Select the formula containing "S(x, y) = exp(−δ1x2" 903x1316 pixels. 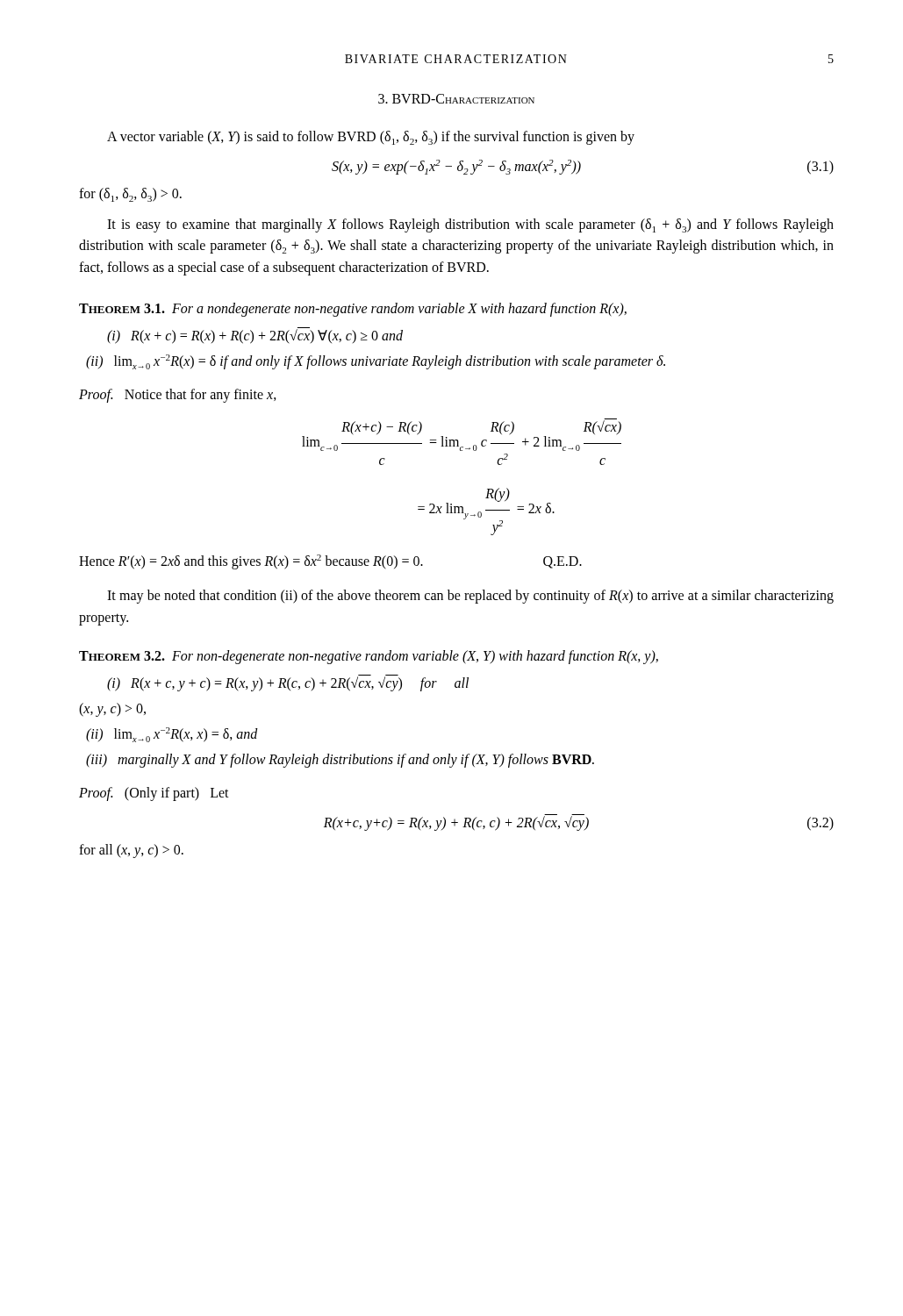pos(583,166)
